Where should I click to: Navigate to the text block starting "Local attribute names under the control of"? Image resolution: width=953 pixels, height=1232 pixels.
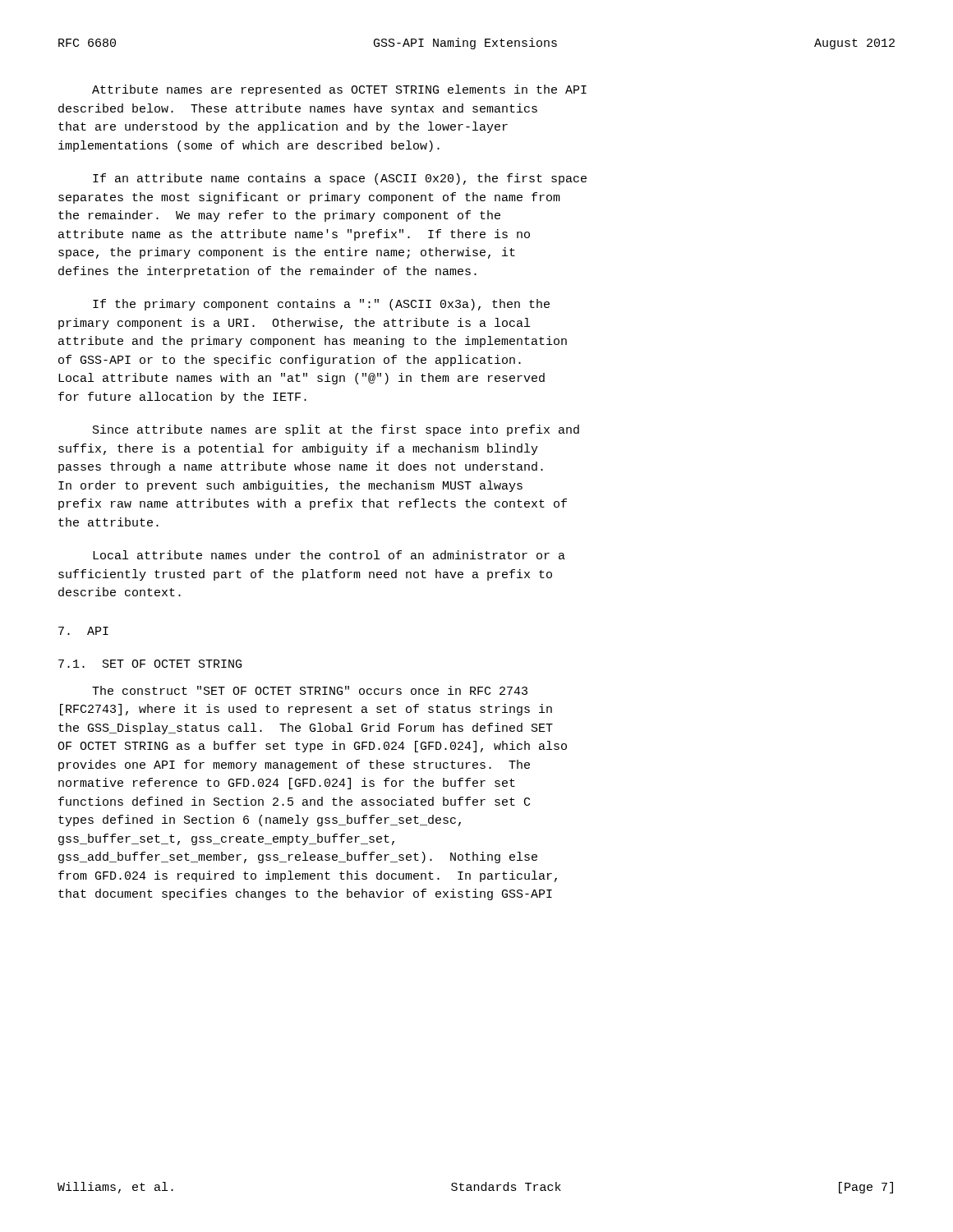[x=311, y=575]
